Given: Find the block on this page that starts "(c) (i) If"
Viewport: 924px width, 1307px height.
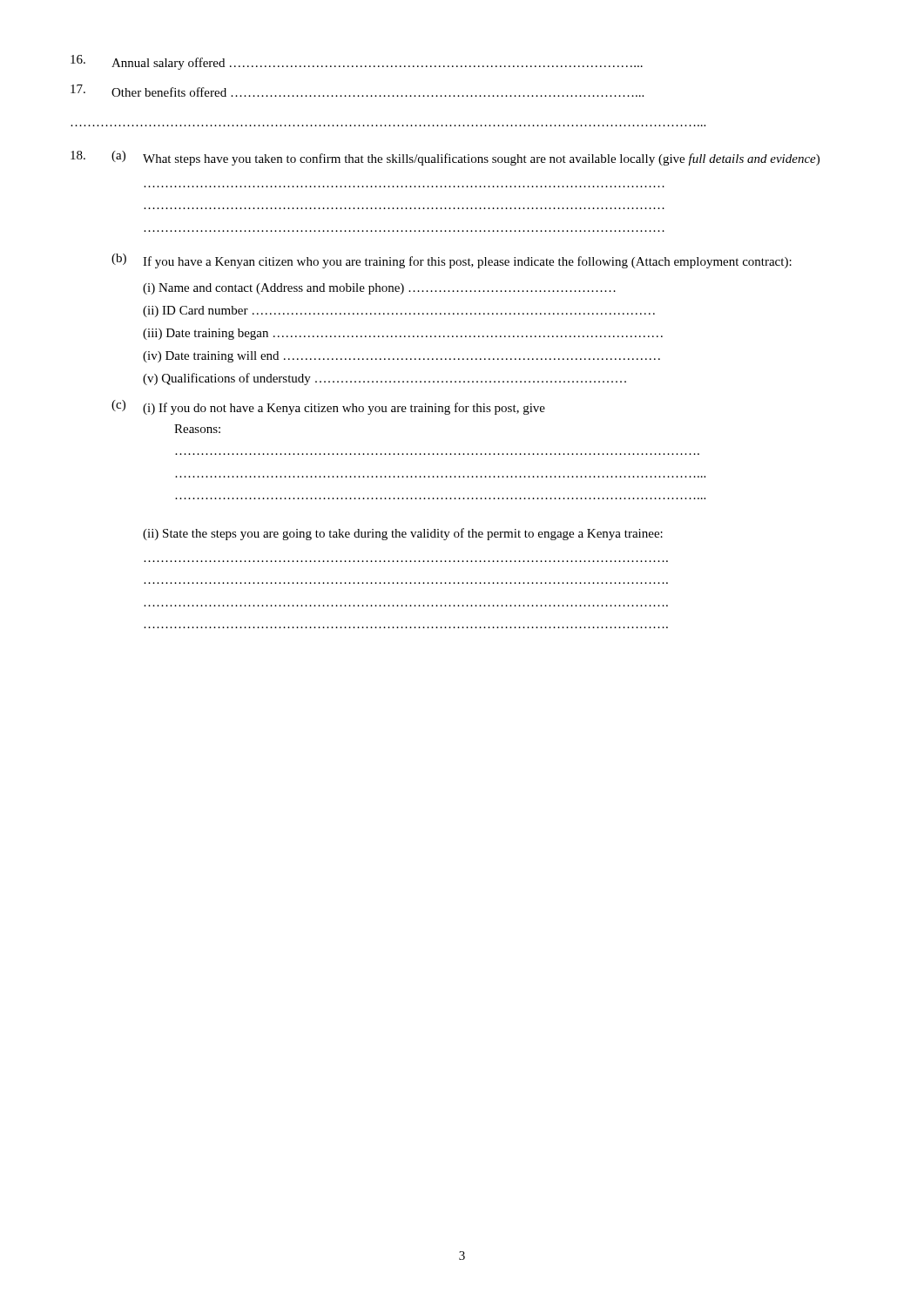Looking at the screenshot, I should [462, 408].
